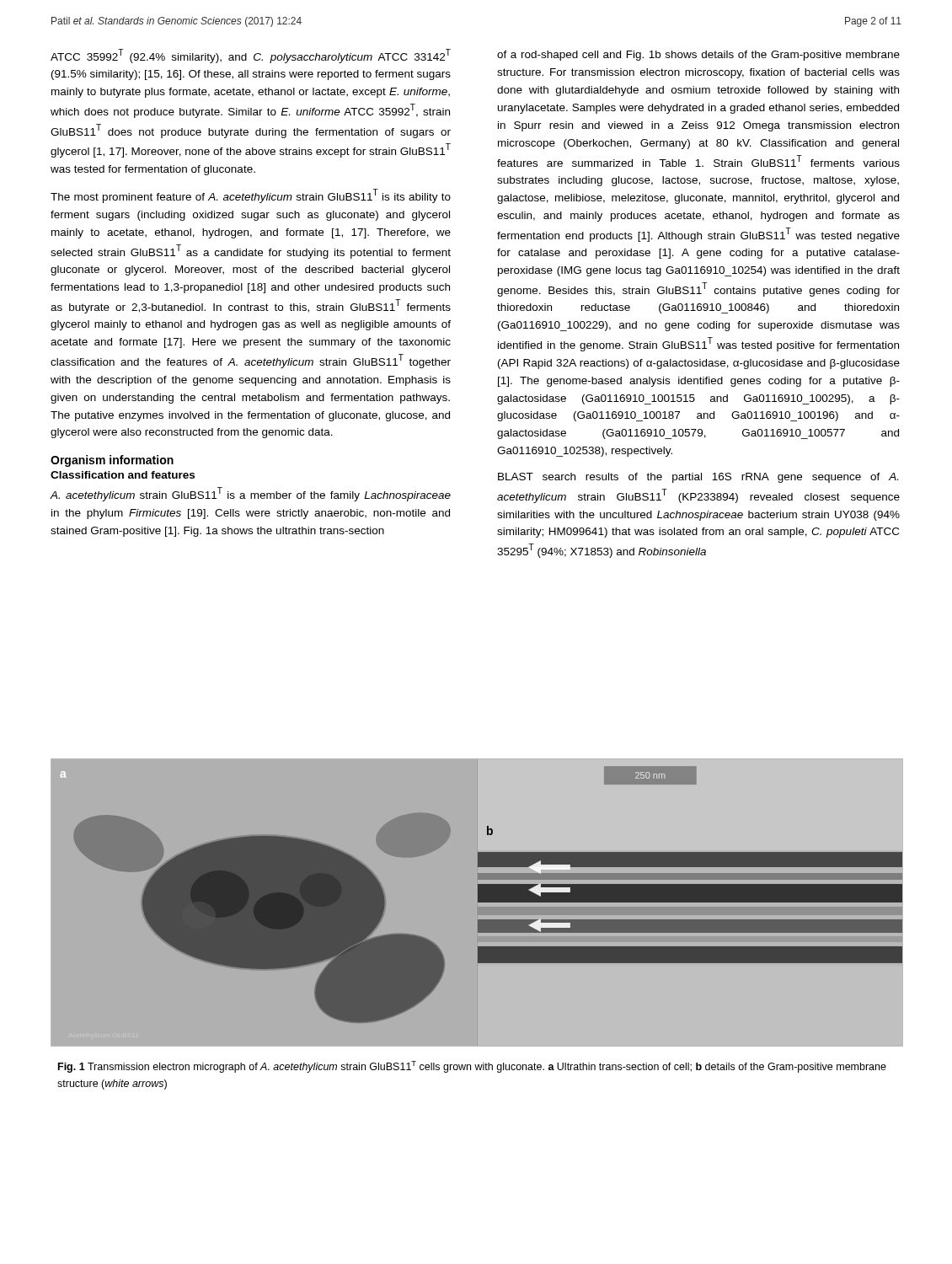Navigate to the element starting "of a rod-shaped cell"
This screenshot has width=952, height=1264.
pyautogui.click(x=698, y=252)
